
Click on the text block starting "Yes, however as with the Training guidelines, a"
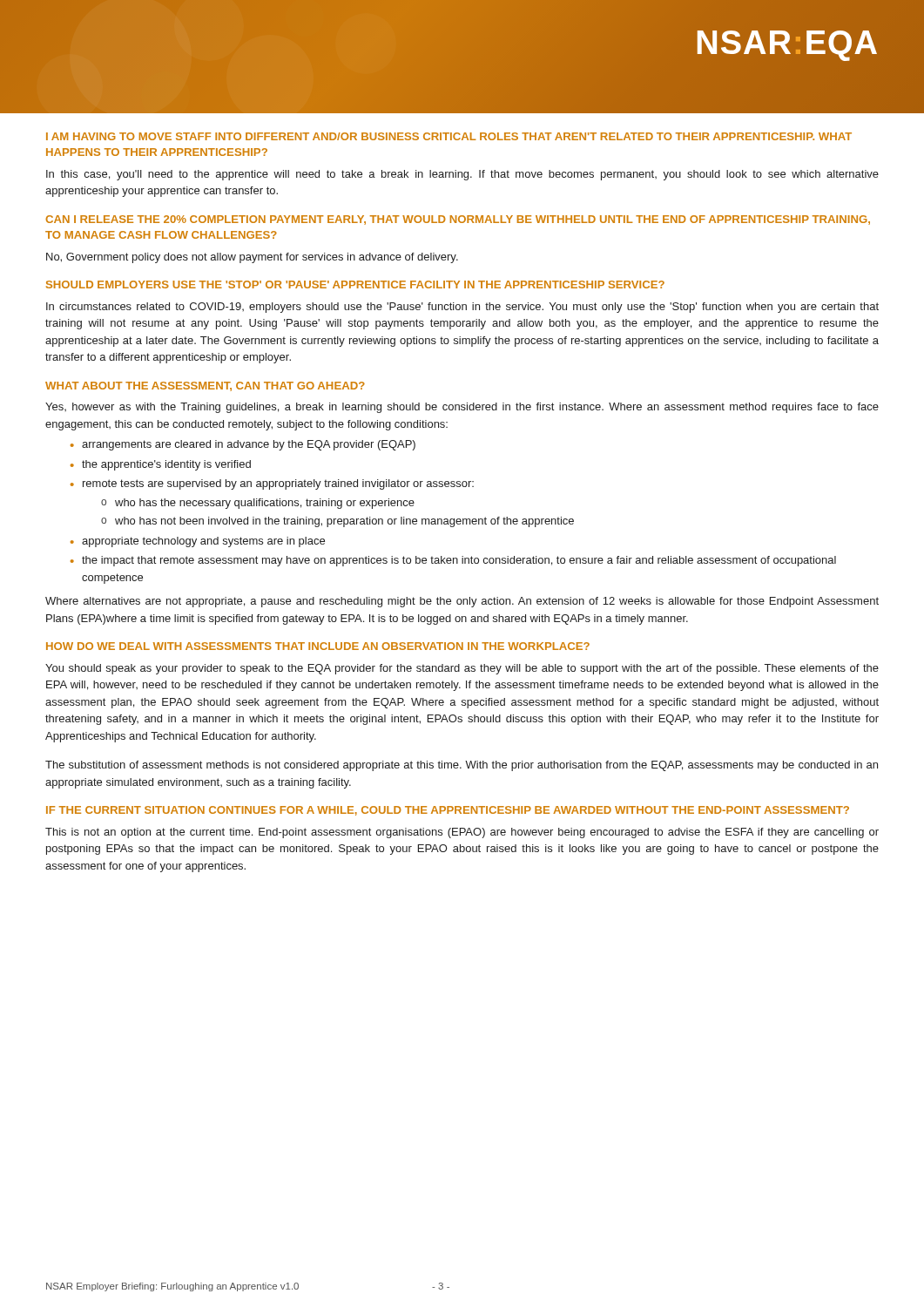[x=462, y=415]
